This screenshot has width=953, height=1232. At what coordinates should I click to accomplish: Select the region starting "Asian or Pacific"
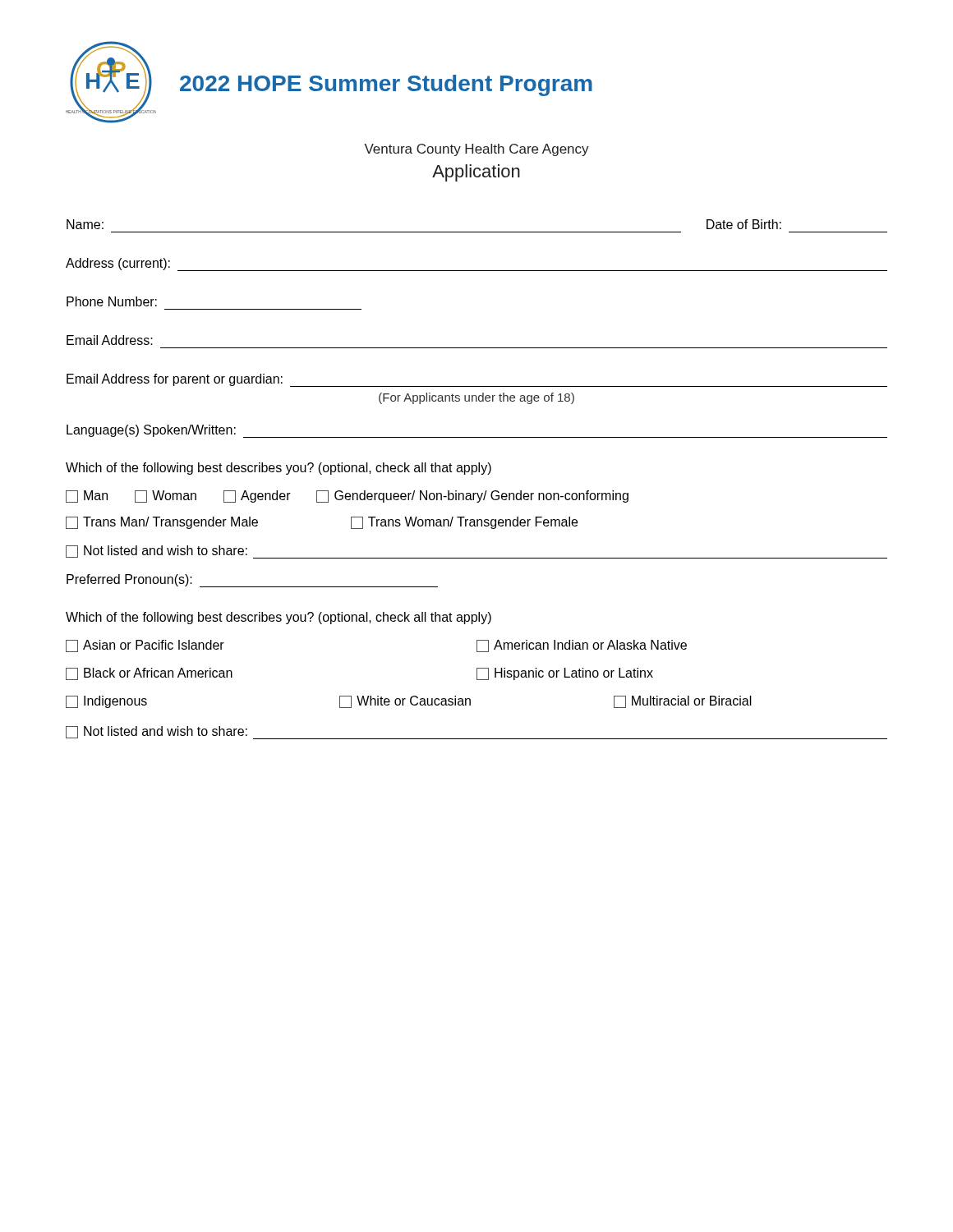(x=476, y=646)
